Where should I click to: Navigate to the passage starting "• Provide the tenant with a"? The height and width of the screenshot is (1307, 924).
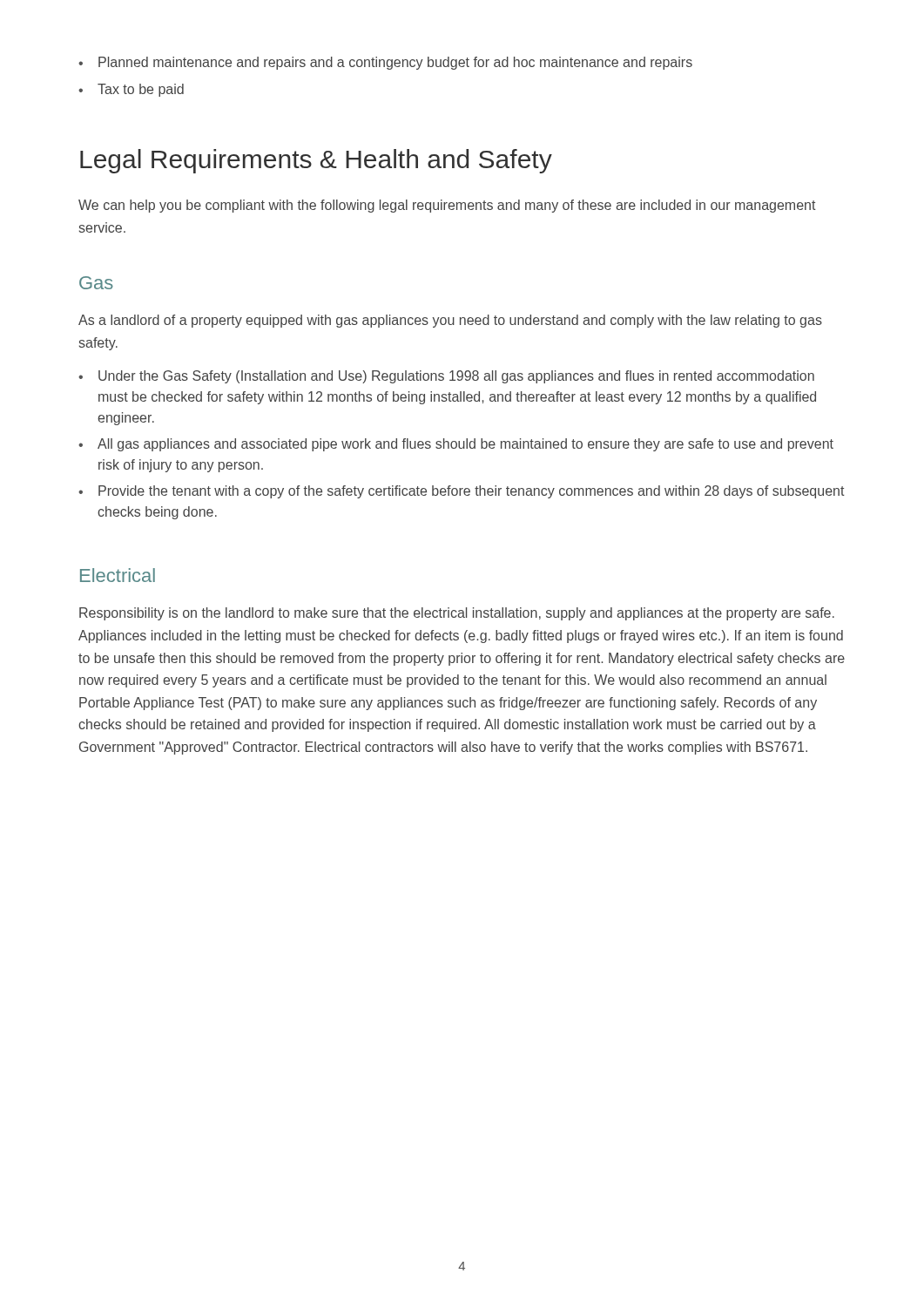(462, 502)
